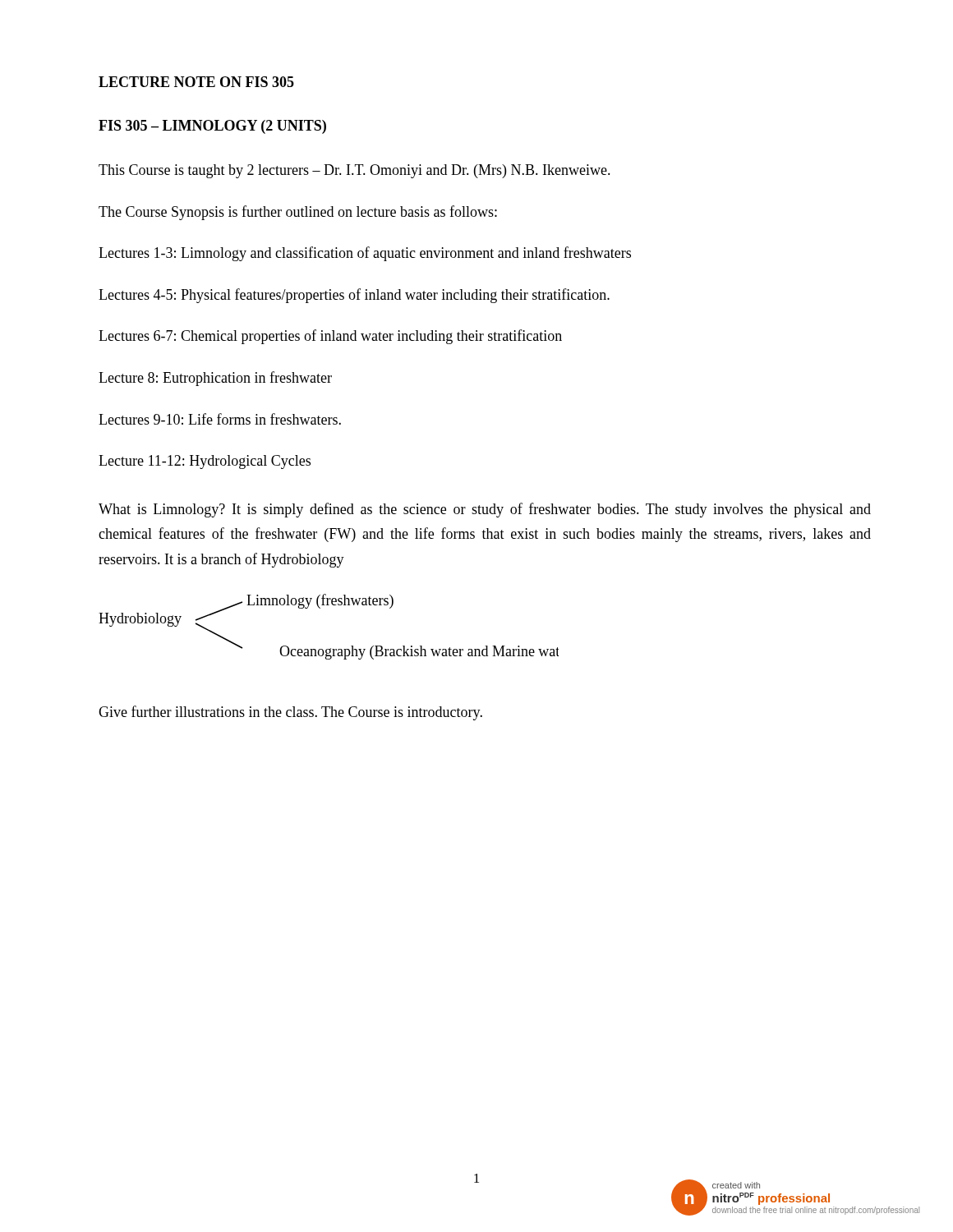
Task: Select the text block with the text "What is Limnology? It is simply defined as"
Action: (485, 534)
